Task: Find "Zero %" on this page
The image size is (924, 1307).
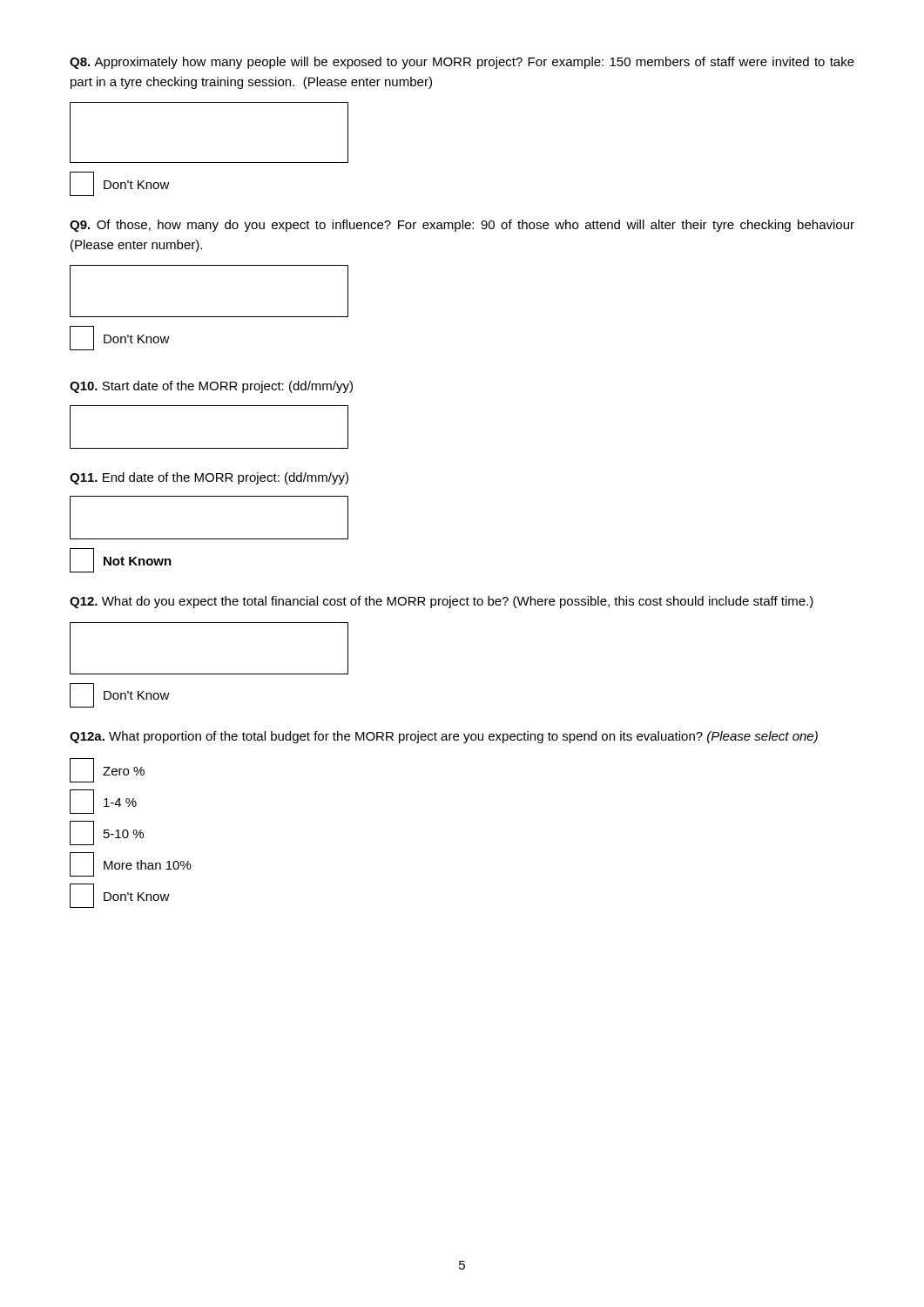Action: [x=107, y=770]
